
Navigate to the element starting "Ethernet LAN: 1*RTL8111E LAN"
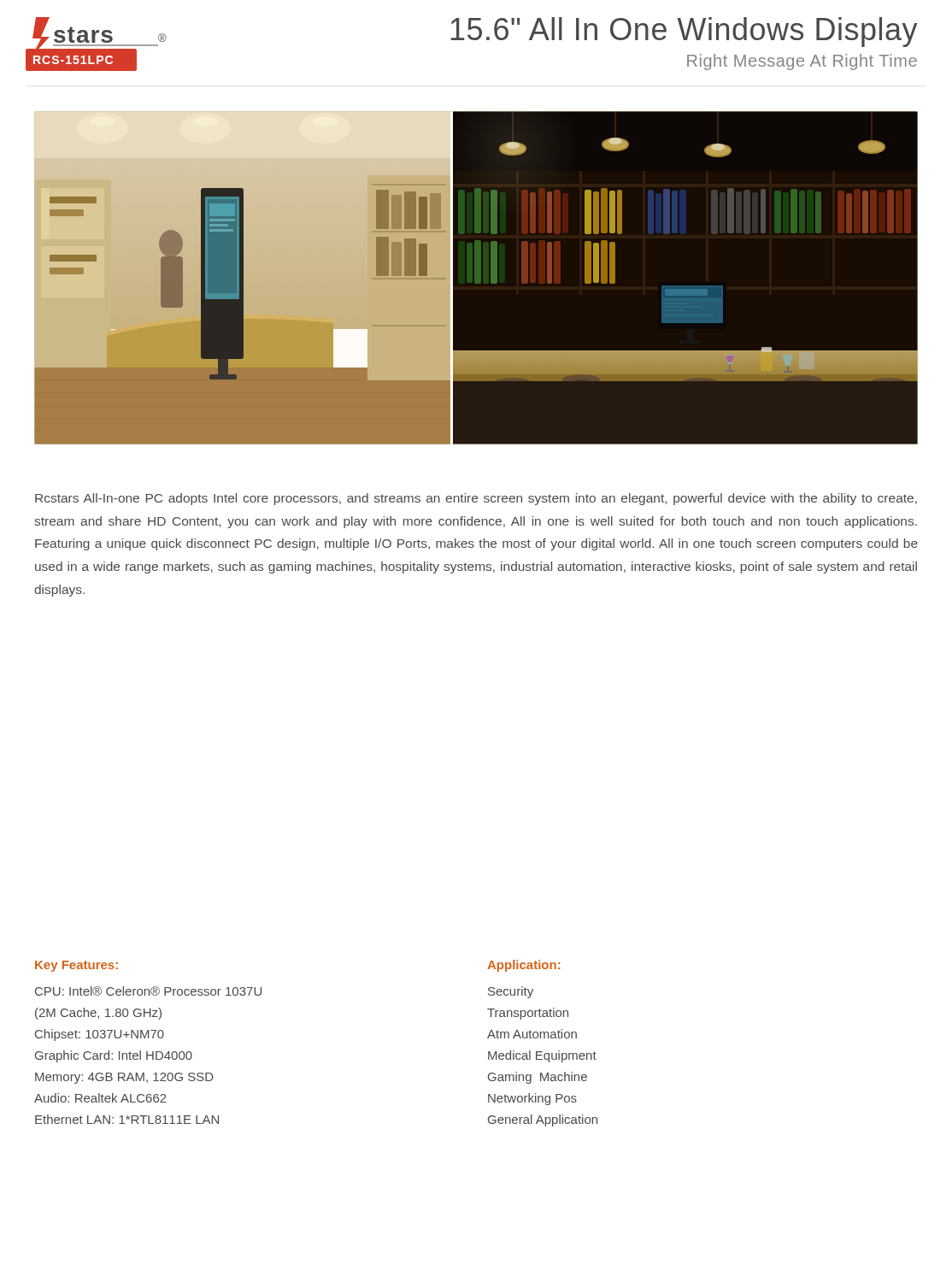(127, 1119)
